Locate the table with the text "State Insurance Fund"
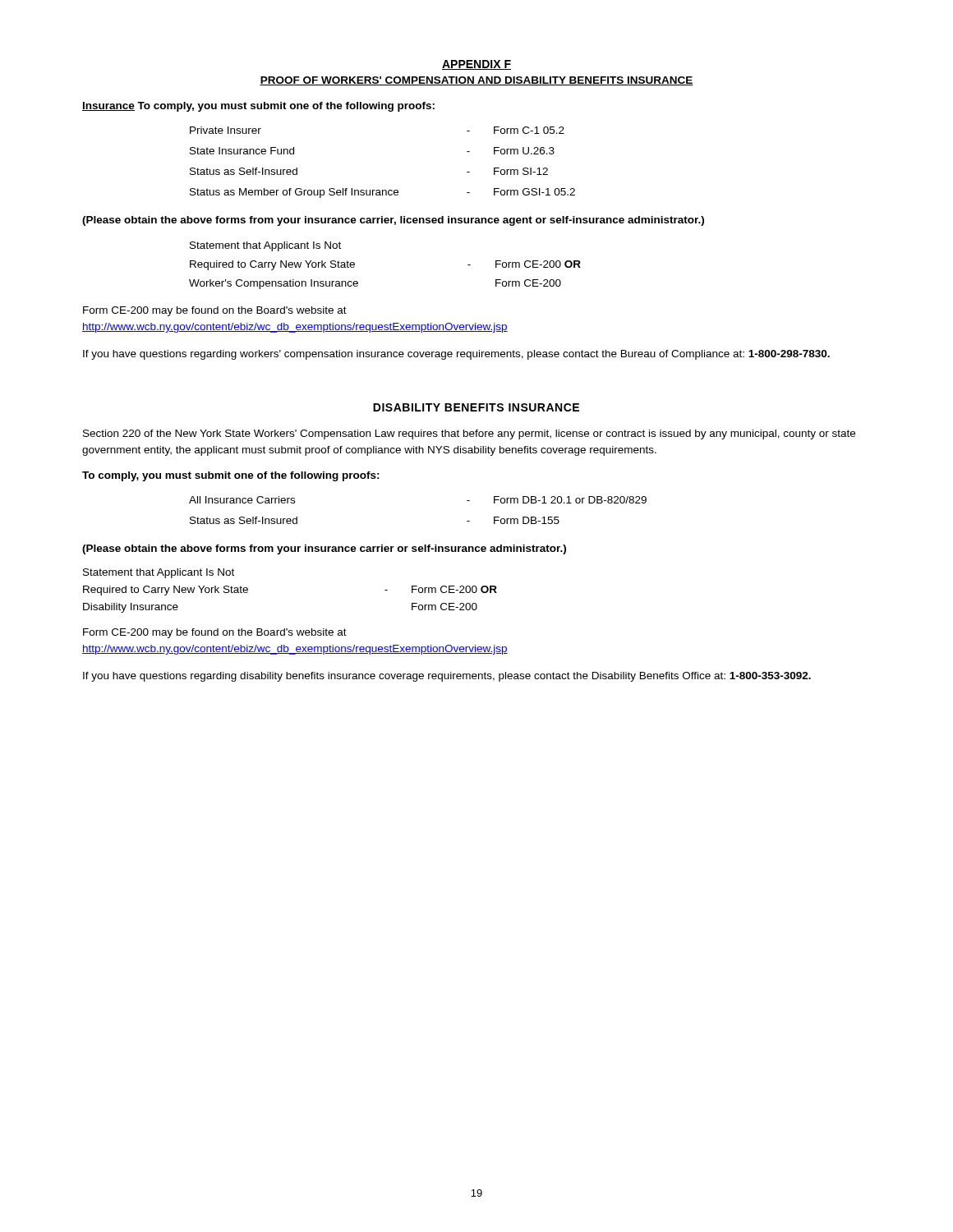This screenshot has height=1232, width=953. pyautogui.click(x=530, y=161)
